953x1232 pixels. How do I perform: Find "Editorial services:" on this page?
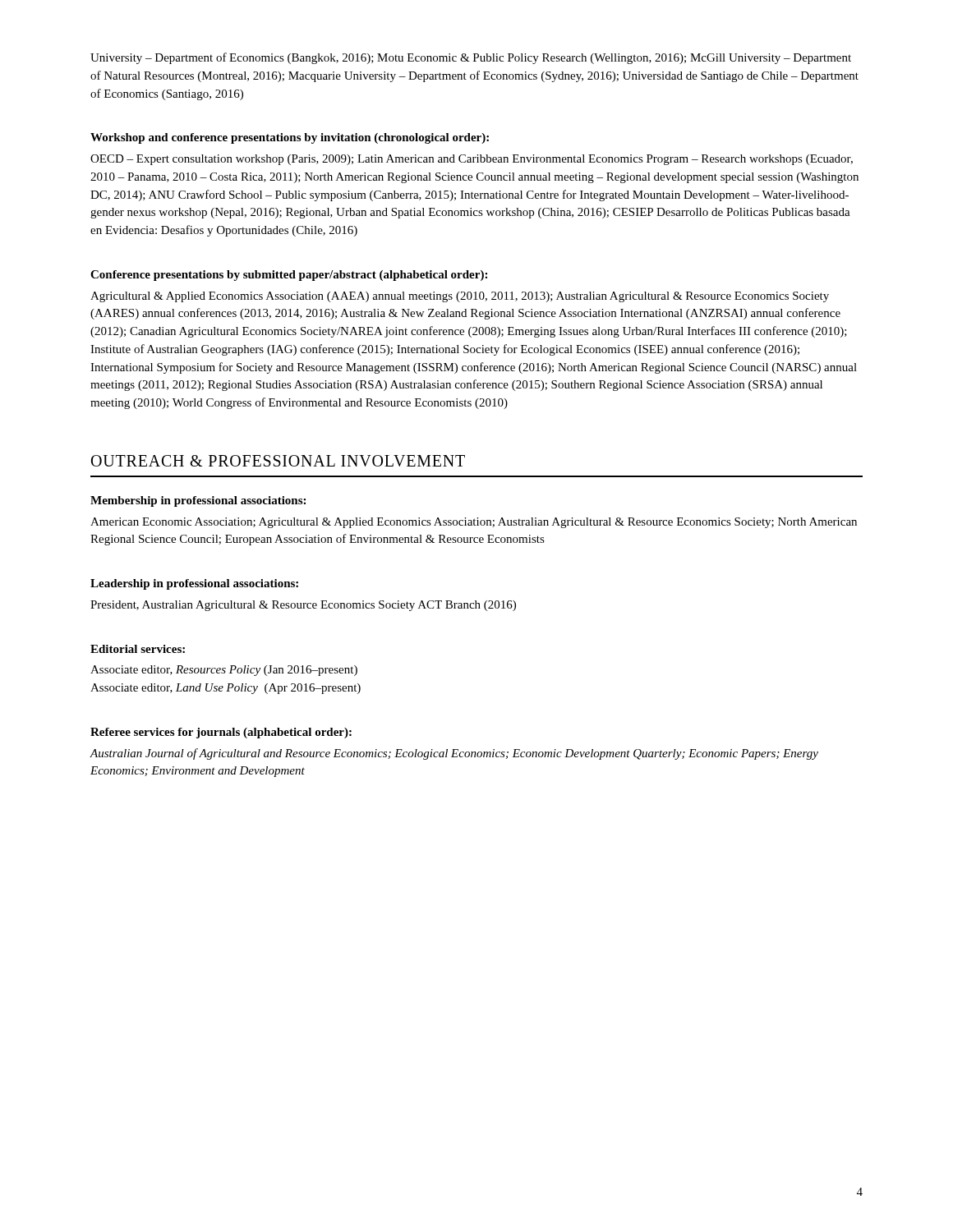(x=138, y=648)
